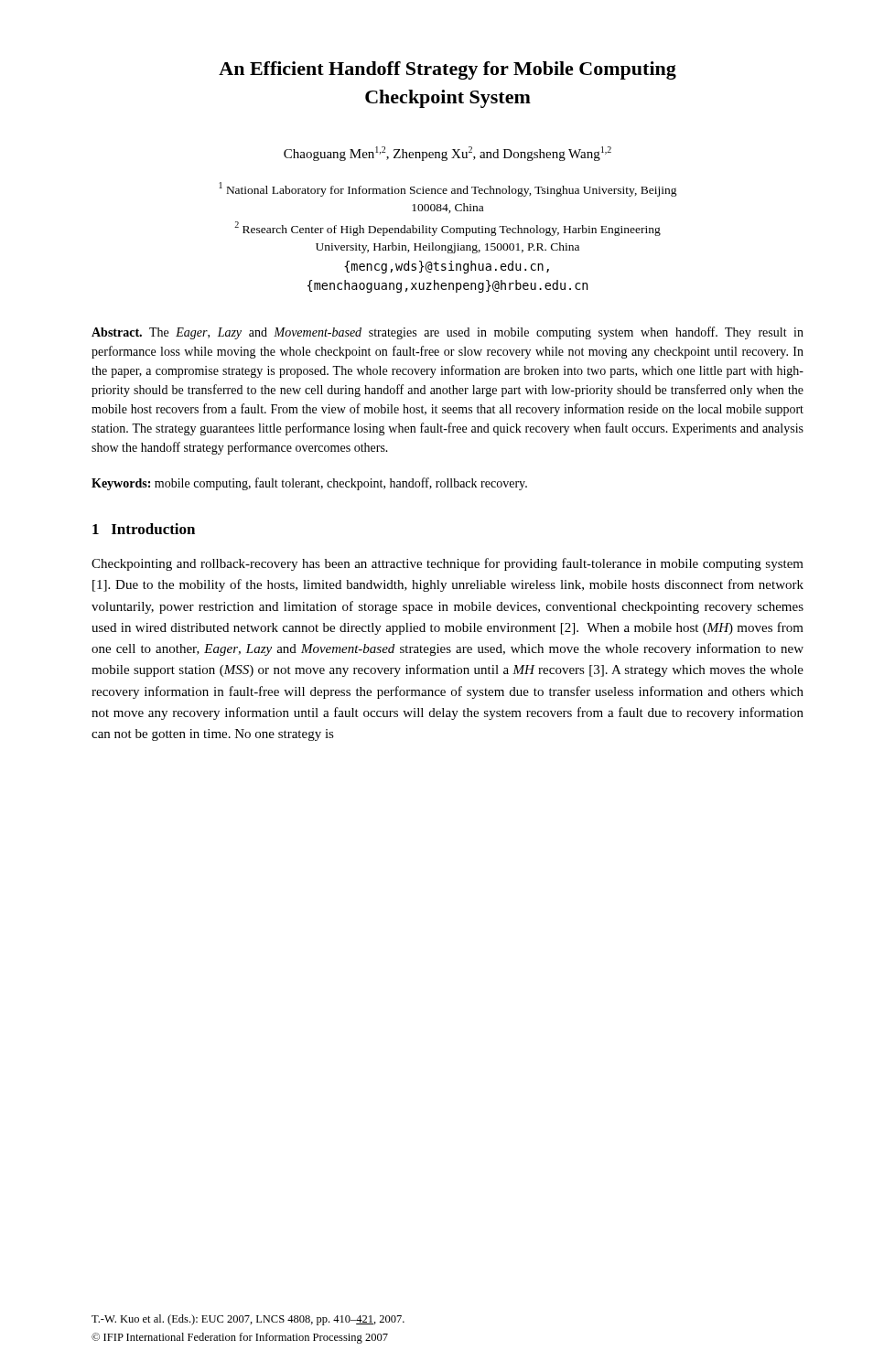Find the text block starting "Checkpointing and rollback-recovery"
The image size is (895, 1372).
pos(448,649)
